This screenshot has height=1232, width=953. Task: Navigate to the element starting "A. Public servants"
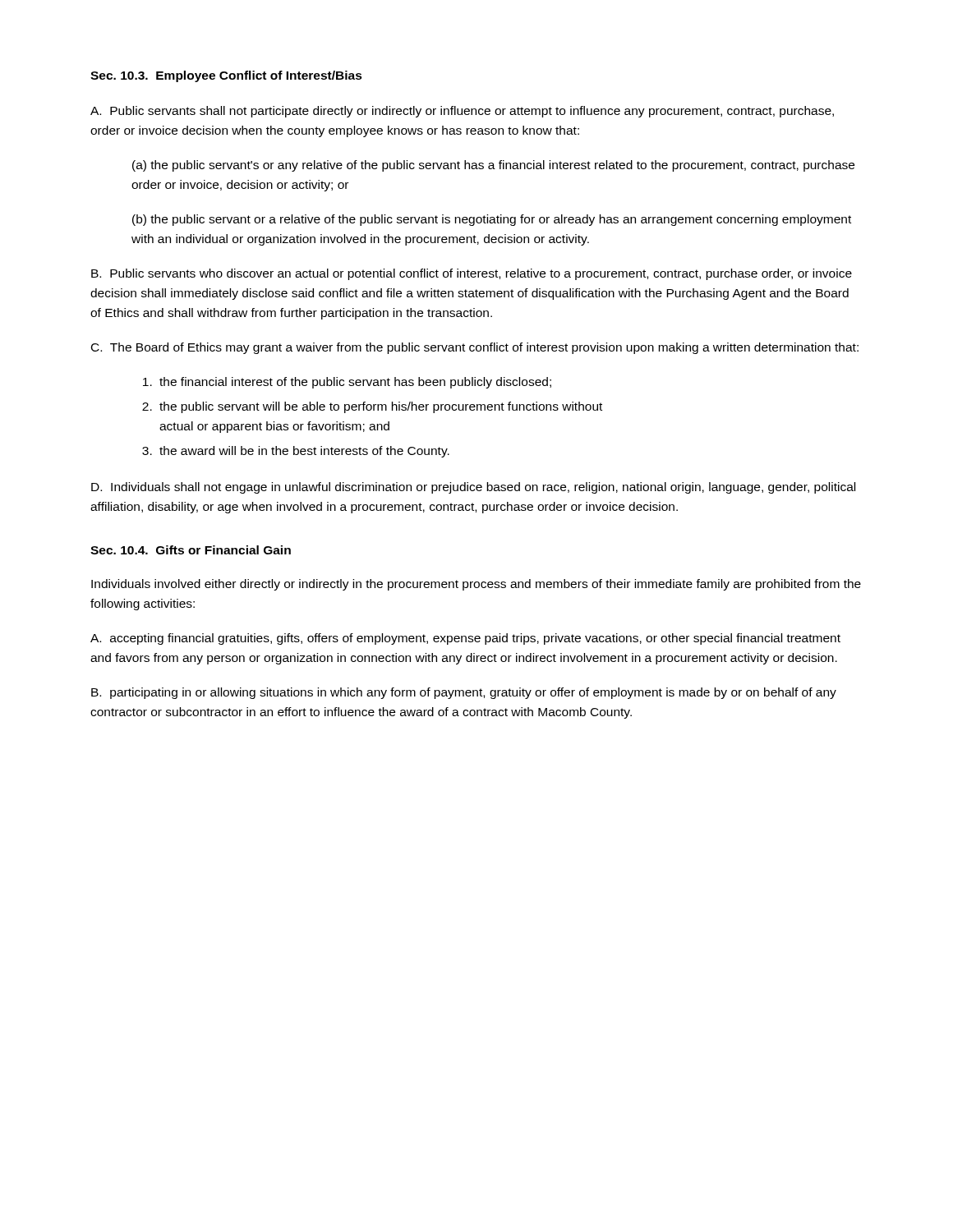point(463,121)
